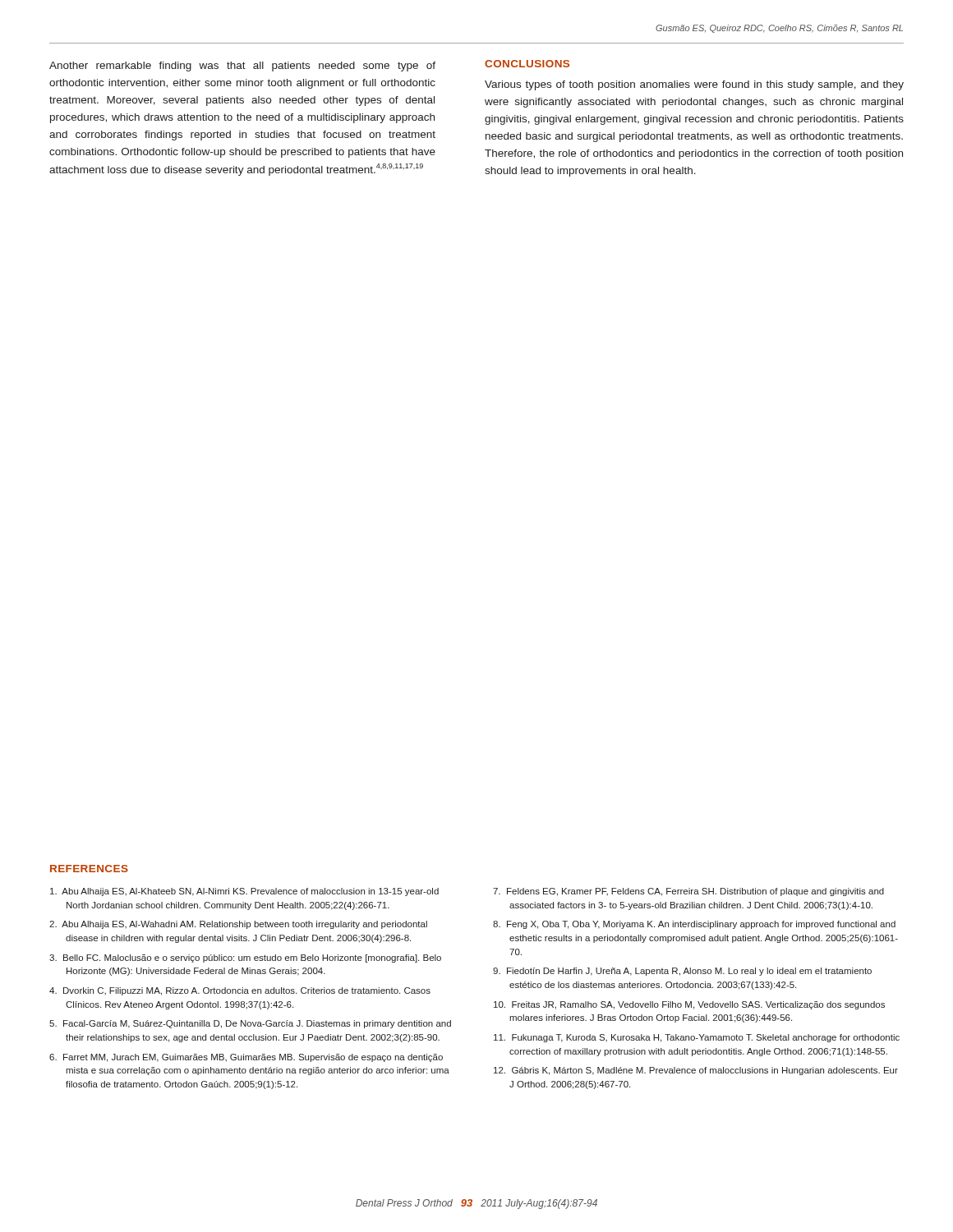Image resolution: width=953 pixels, height=1232 pixels.
Task: Point to the region starting "3. Bello FC. Maloclusão"
Action: 245,964
